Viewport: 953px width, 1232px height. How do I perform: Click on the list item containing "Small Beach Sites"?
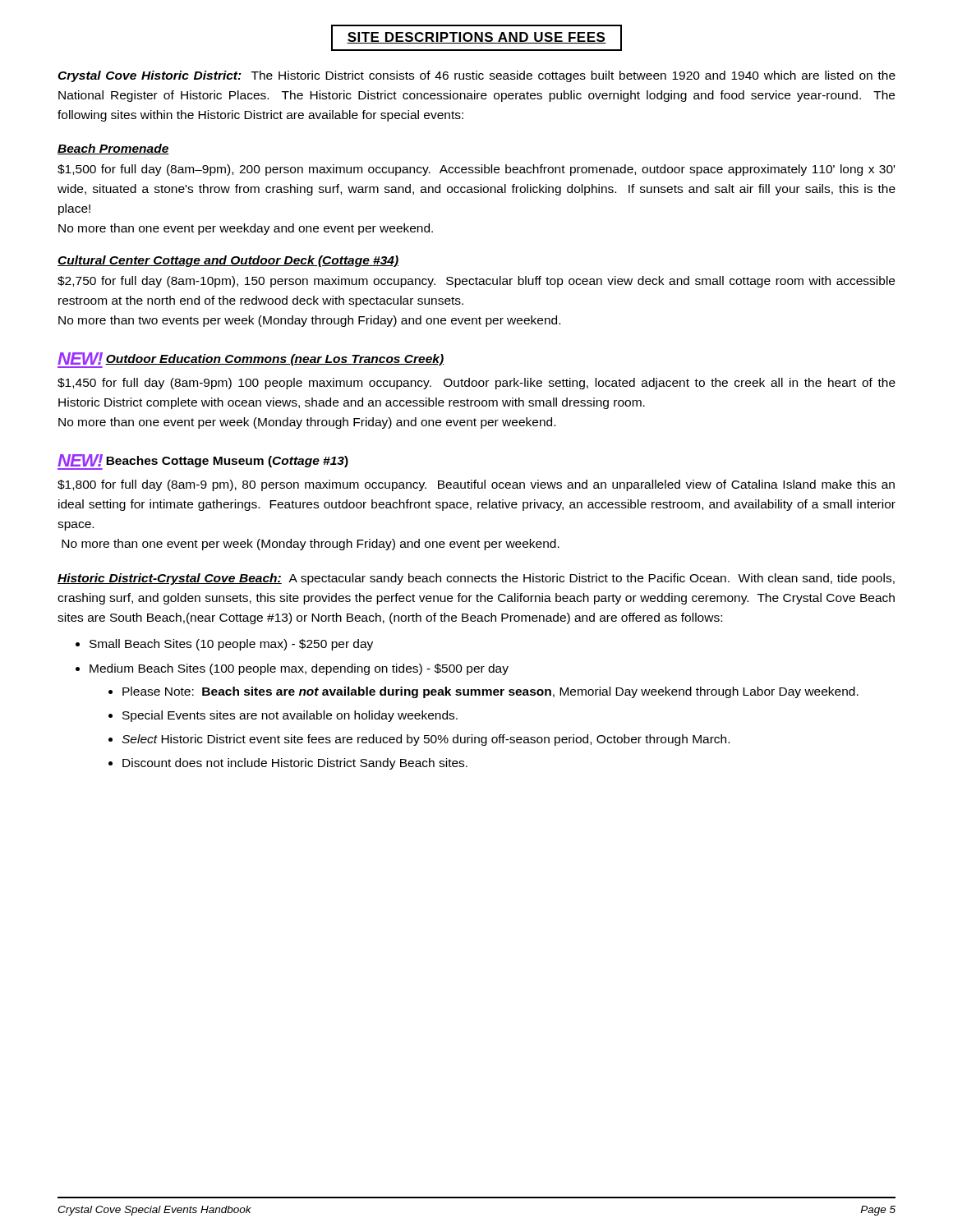(x=231, y=644)
